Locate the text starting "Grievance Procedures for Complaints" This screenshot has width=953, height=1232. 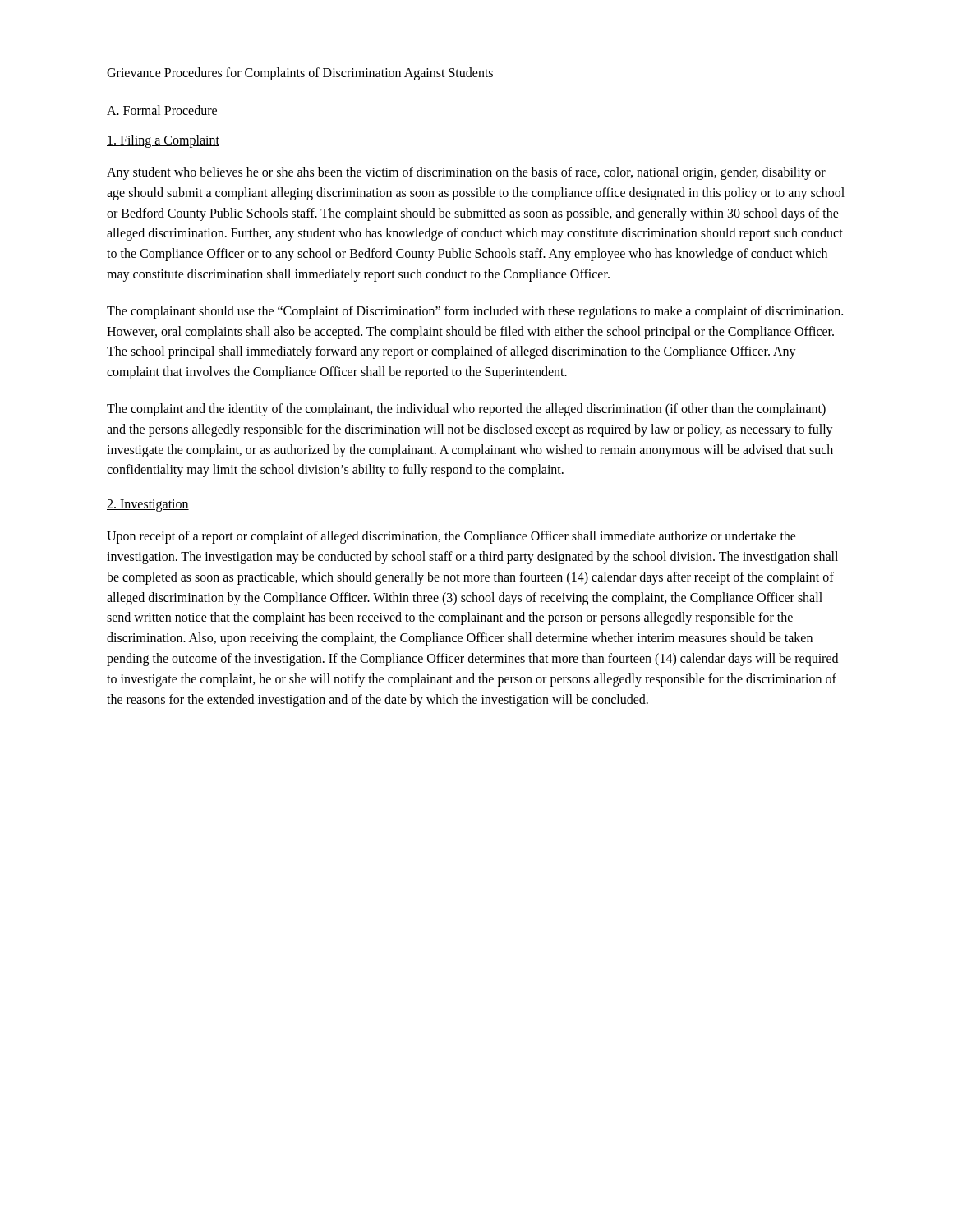(x=300, y=73)
